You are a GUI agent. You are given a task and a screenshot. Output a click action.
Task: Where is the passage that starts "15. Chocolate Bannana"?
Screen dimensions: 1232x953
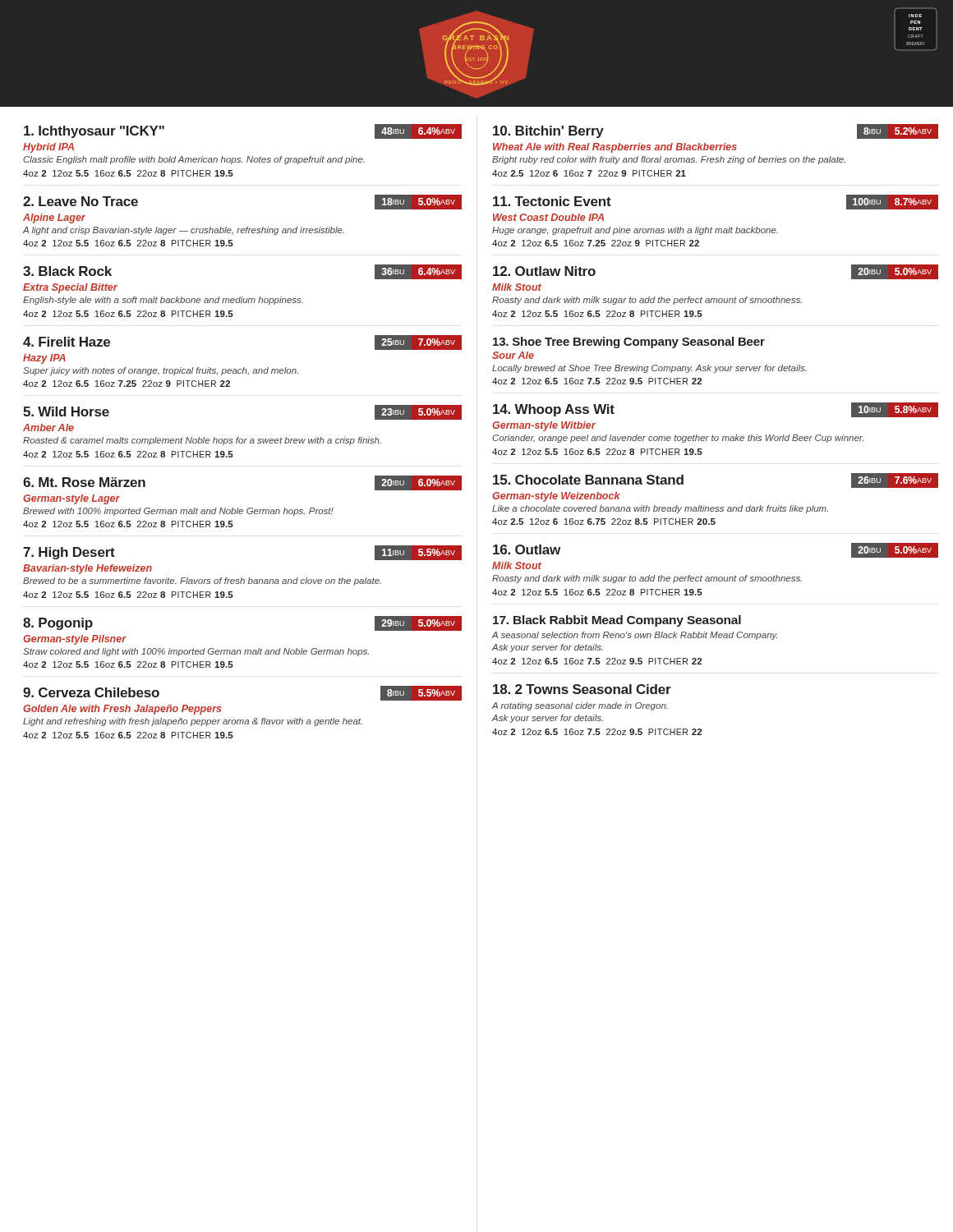point(715,499)
